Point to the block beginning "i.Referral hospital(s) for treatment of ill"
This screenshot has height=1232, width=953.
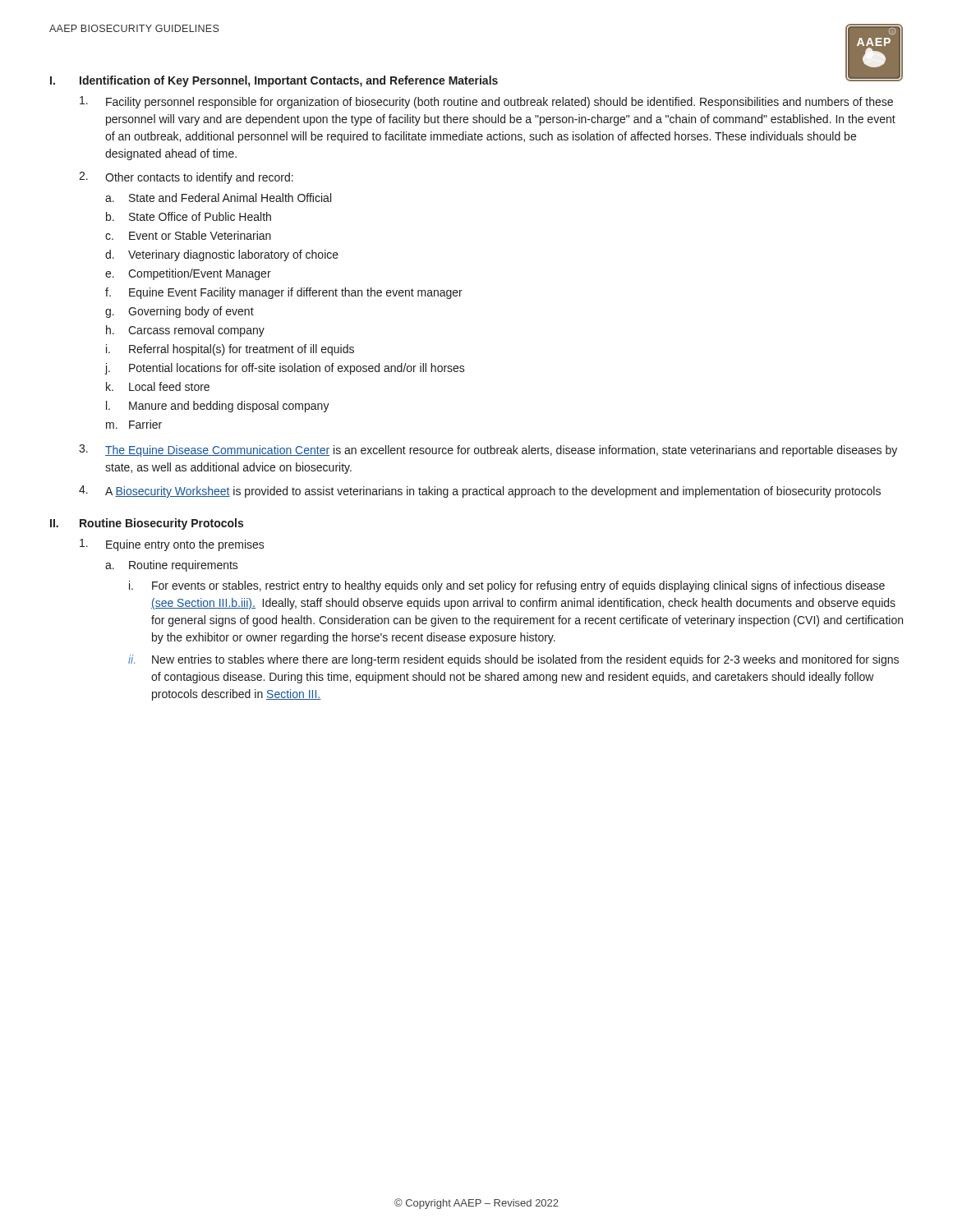click(230, 350)
